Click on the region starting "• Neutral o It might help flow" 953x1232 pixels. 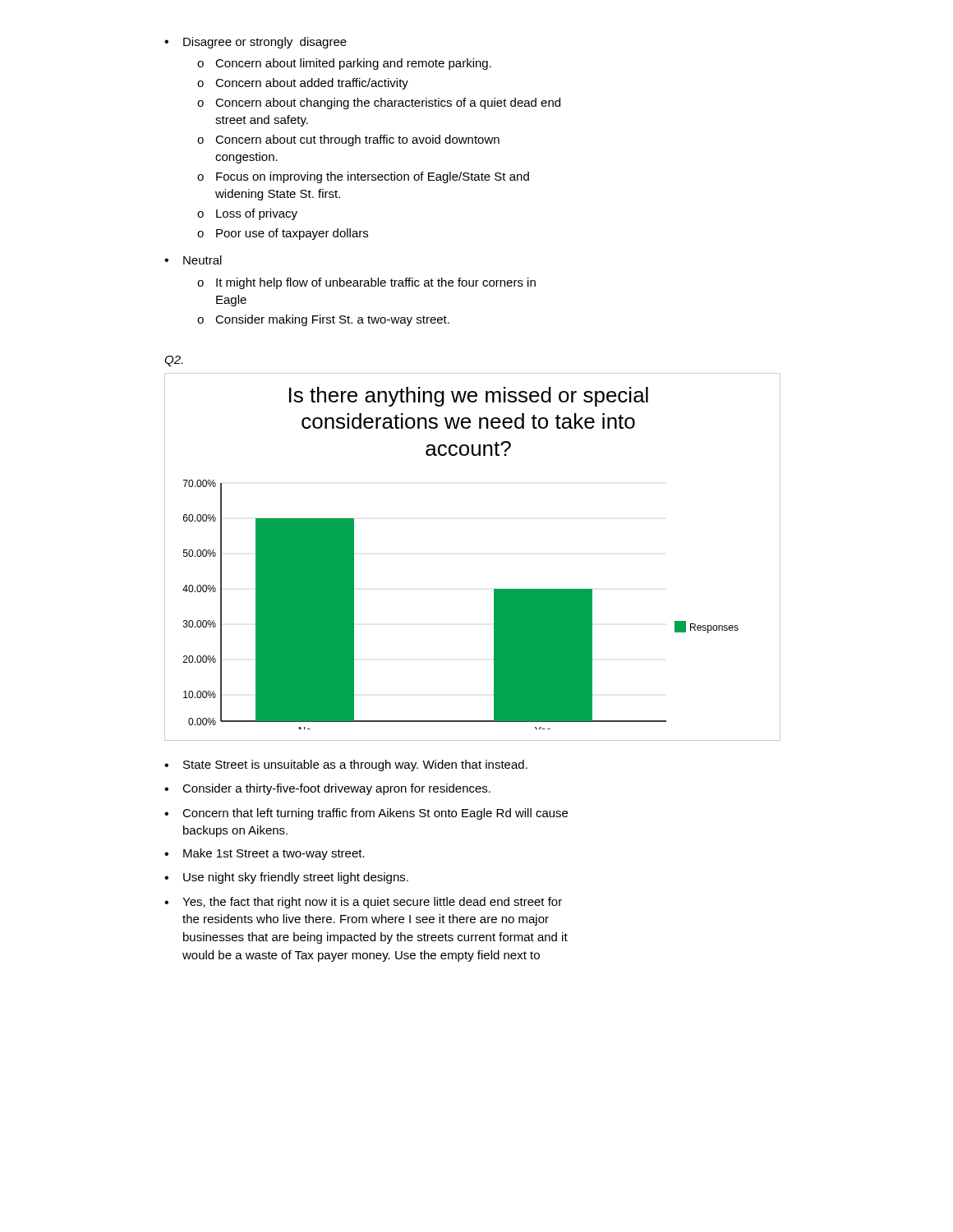(526, 290)
